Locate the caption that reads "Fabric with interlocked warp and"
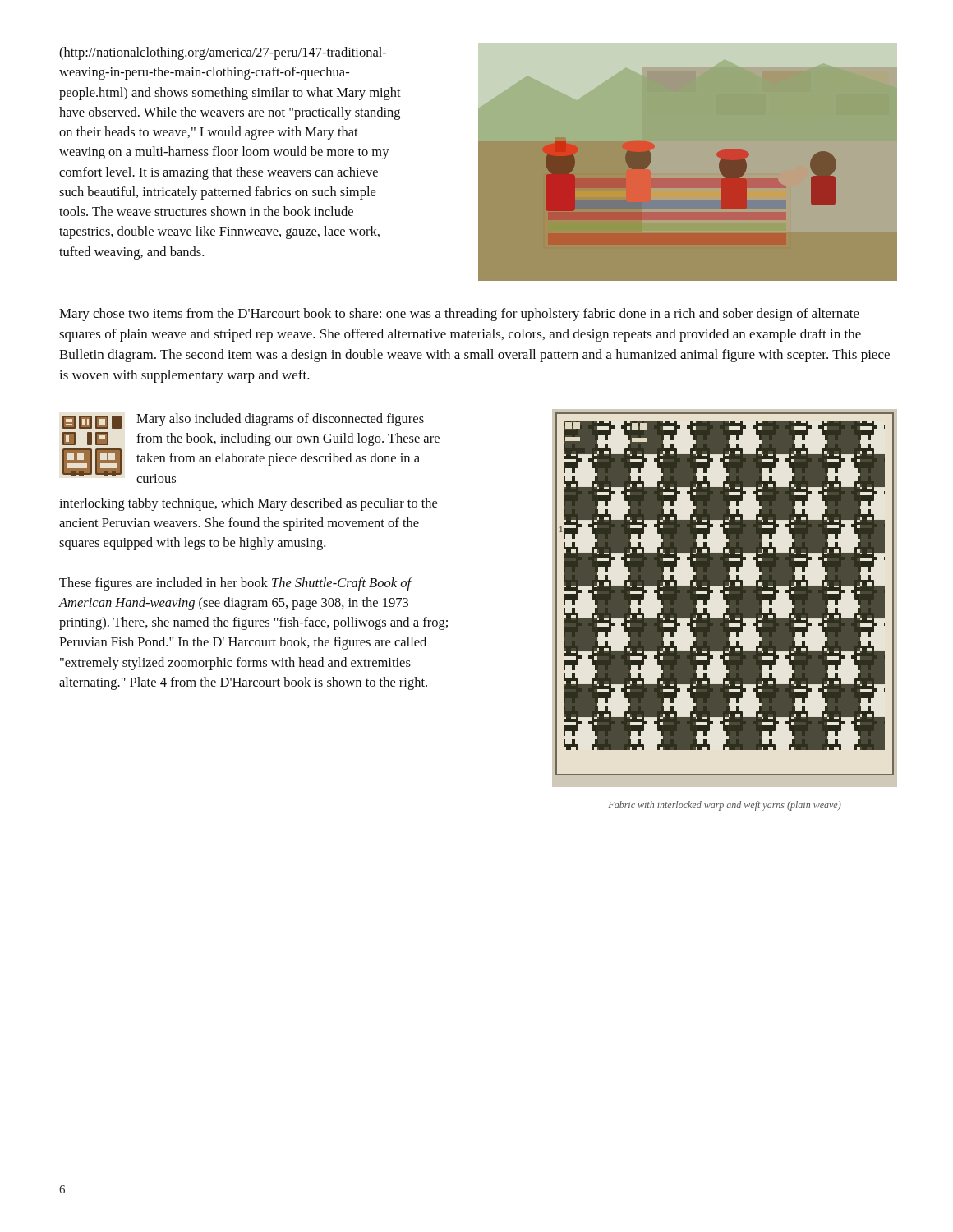953x1232 pixels. tap(725, 805)
